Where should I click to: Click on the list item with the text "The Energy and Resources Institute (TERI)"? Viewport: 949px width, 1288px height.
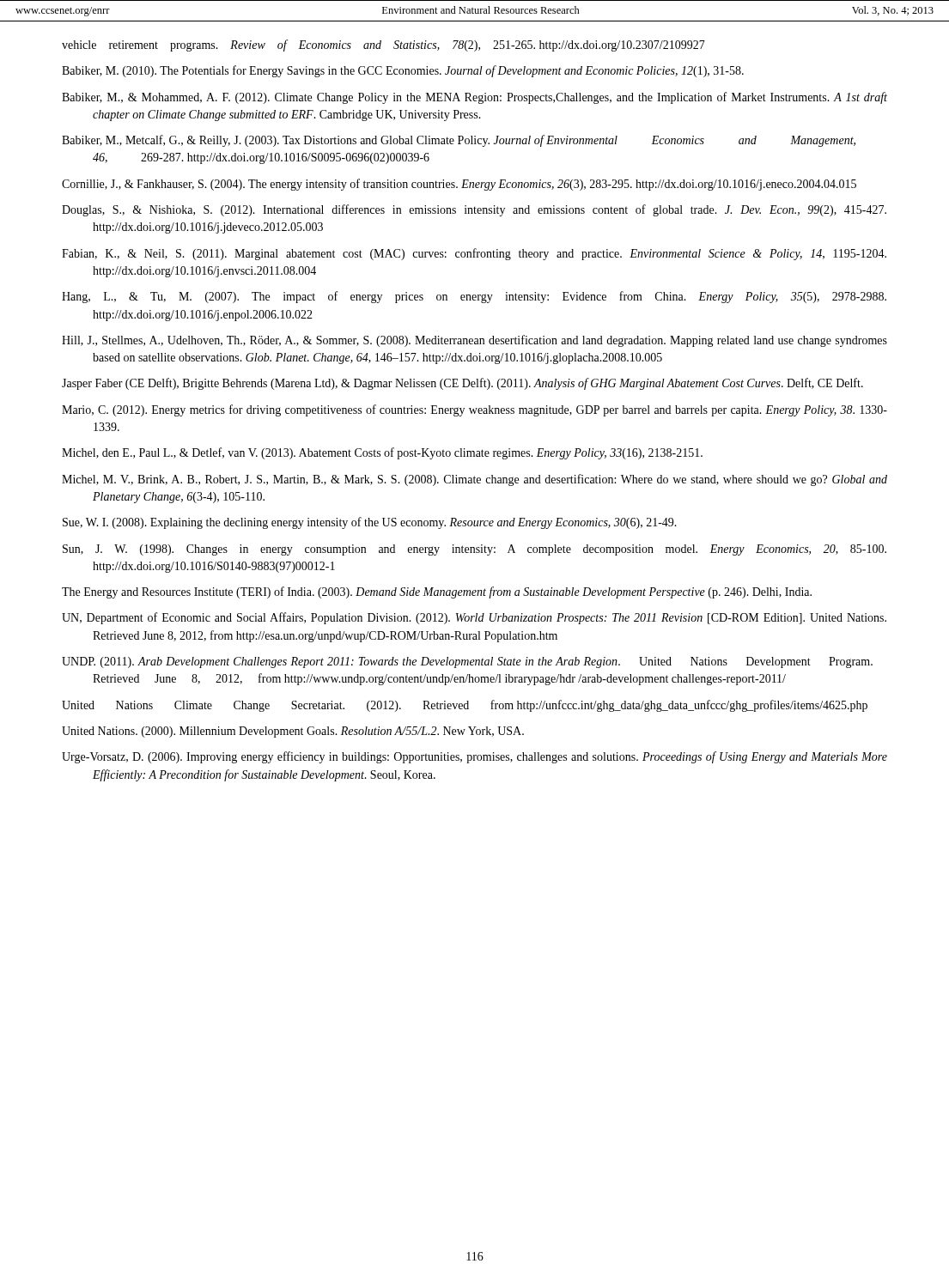437,592
